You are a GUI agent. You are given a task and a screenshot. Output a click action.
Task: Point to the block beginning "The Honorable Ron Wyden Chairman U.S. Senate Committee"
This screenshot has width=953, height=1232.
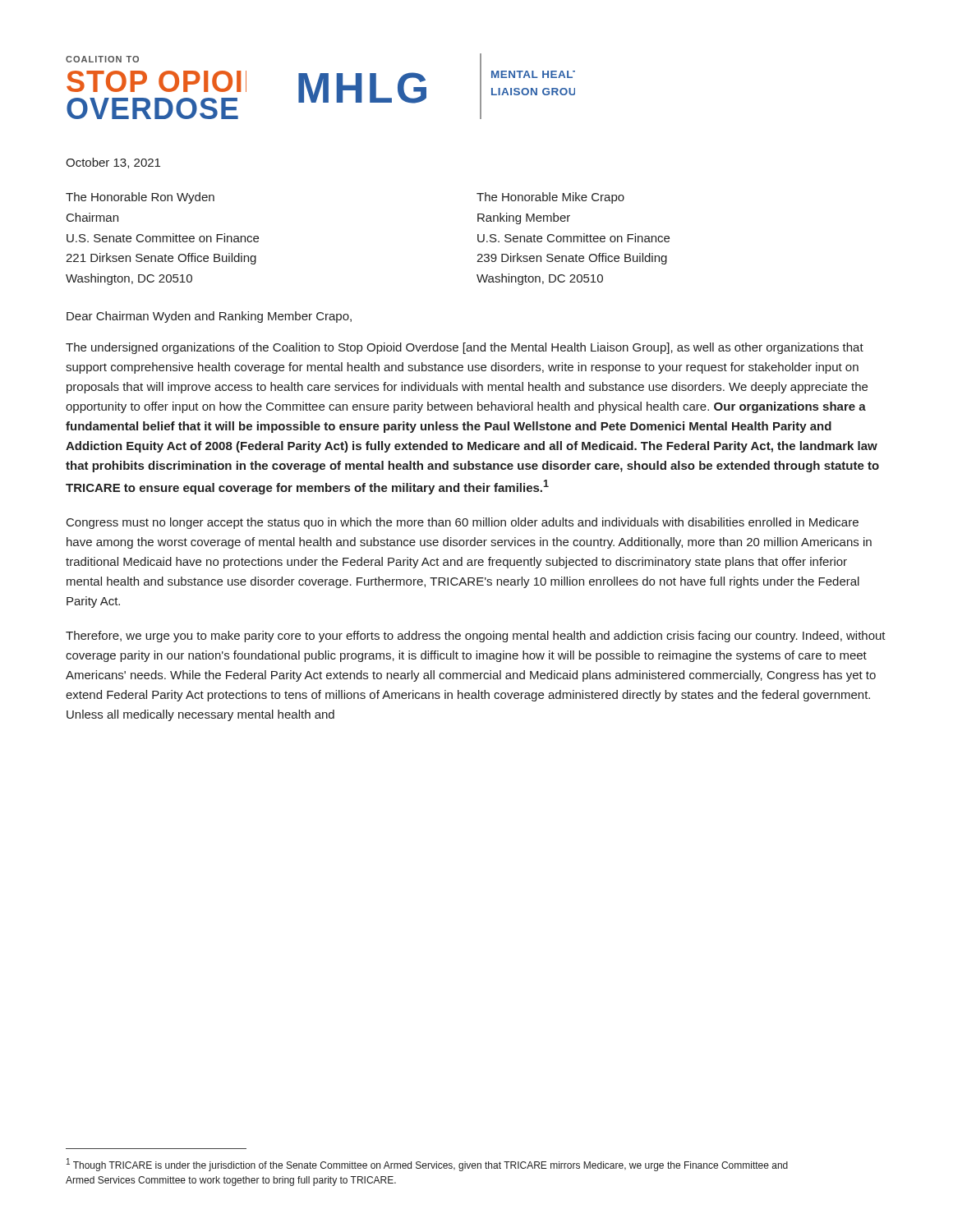click(x=163, y=237)
